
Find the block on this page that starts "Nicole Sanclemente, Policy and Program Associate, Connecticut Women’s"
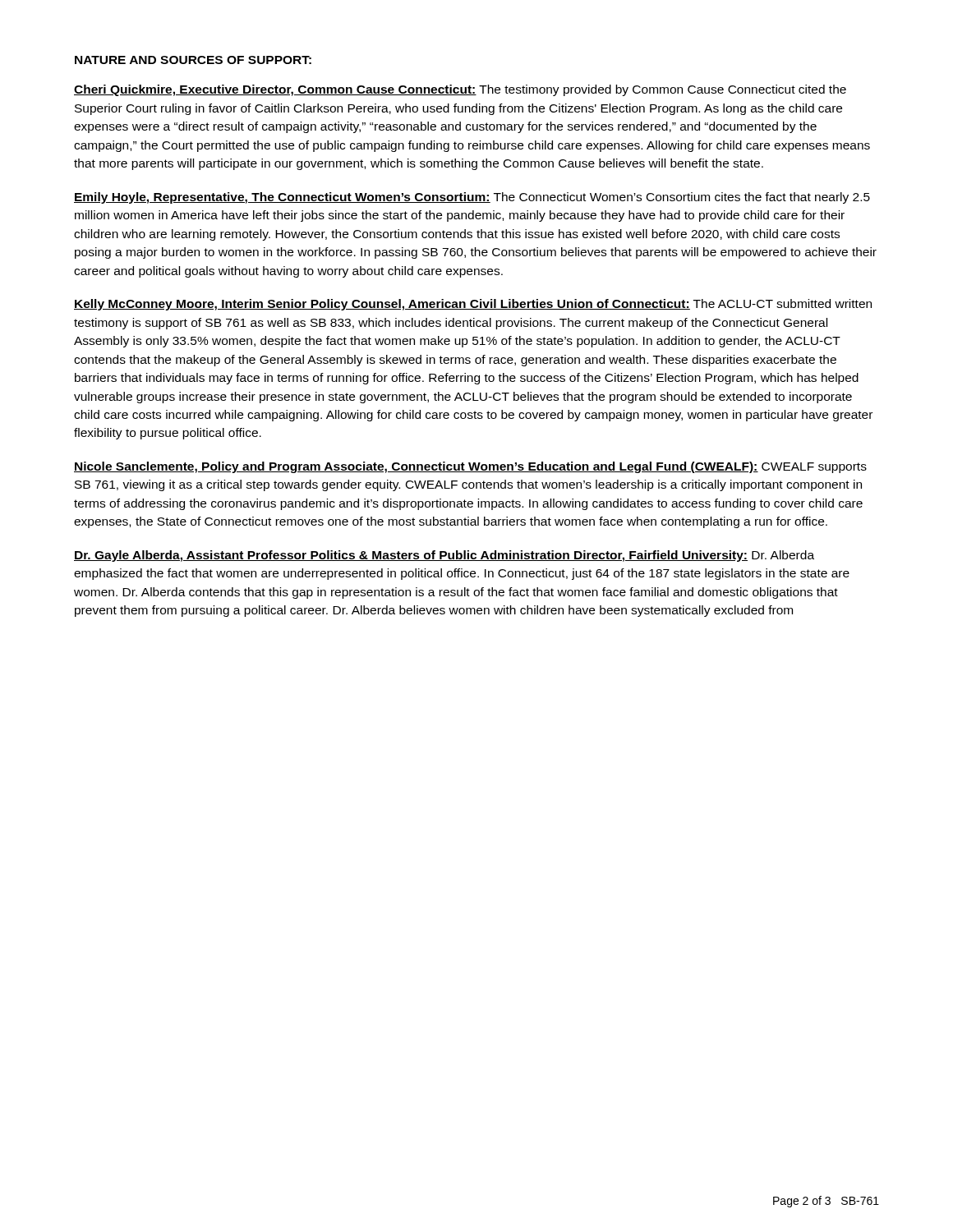coord(476,494)
